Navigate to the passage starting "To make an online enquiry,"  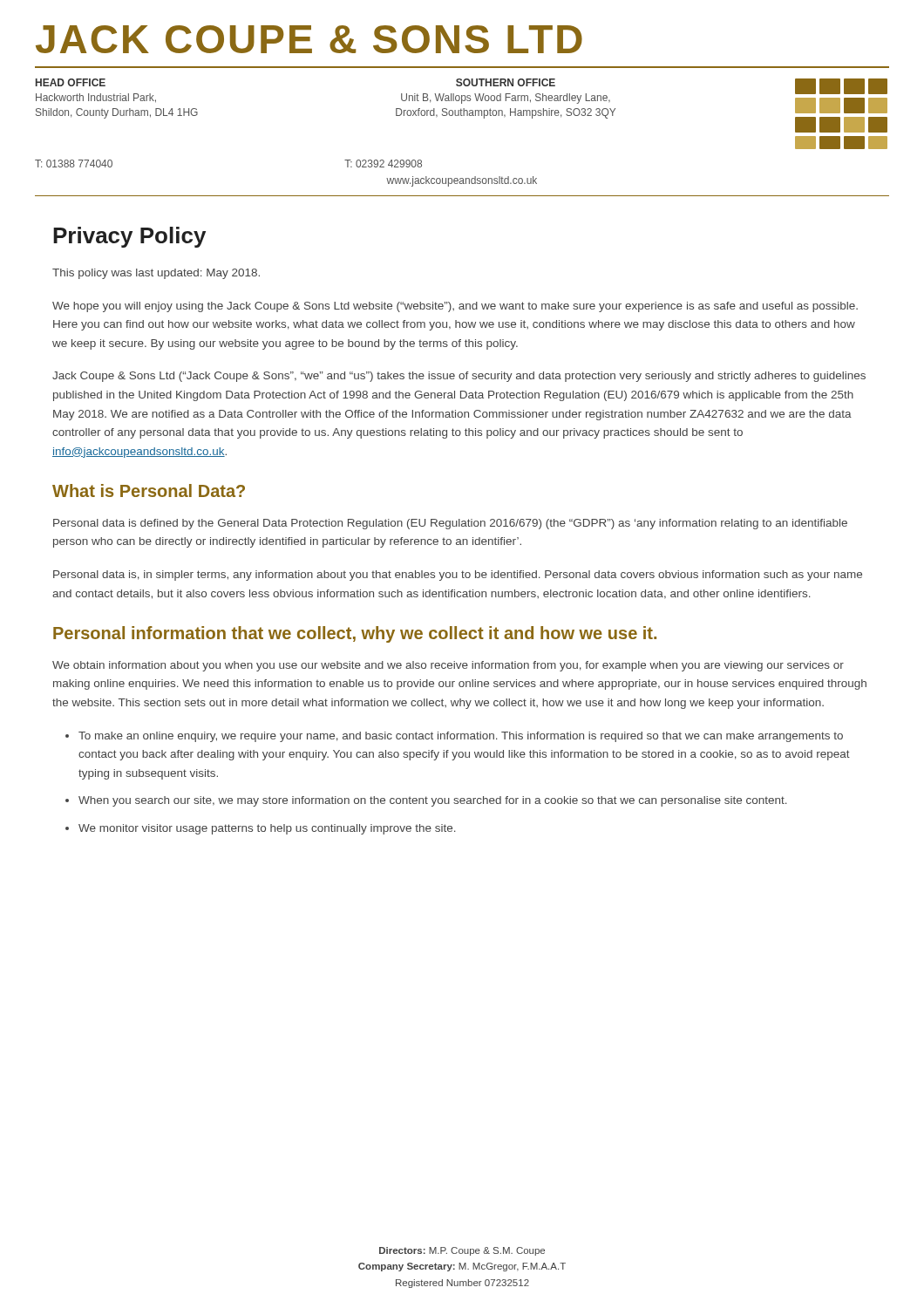coord(475,754)
